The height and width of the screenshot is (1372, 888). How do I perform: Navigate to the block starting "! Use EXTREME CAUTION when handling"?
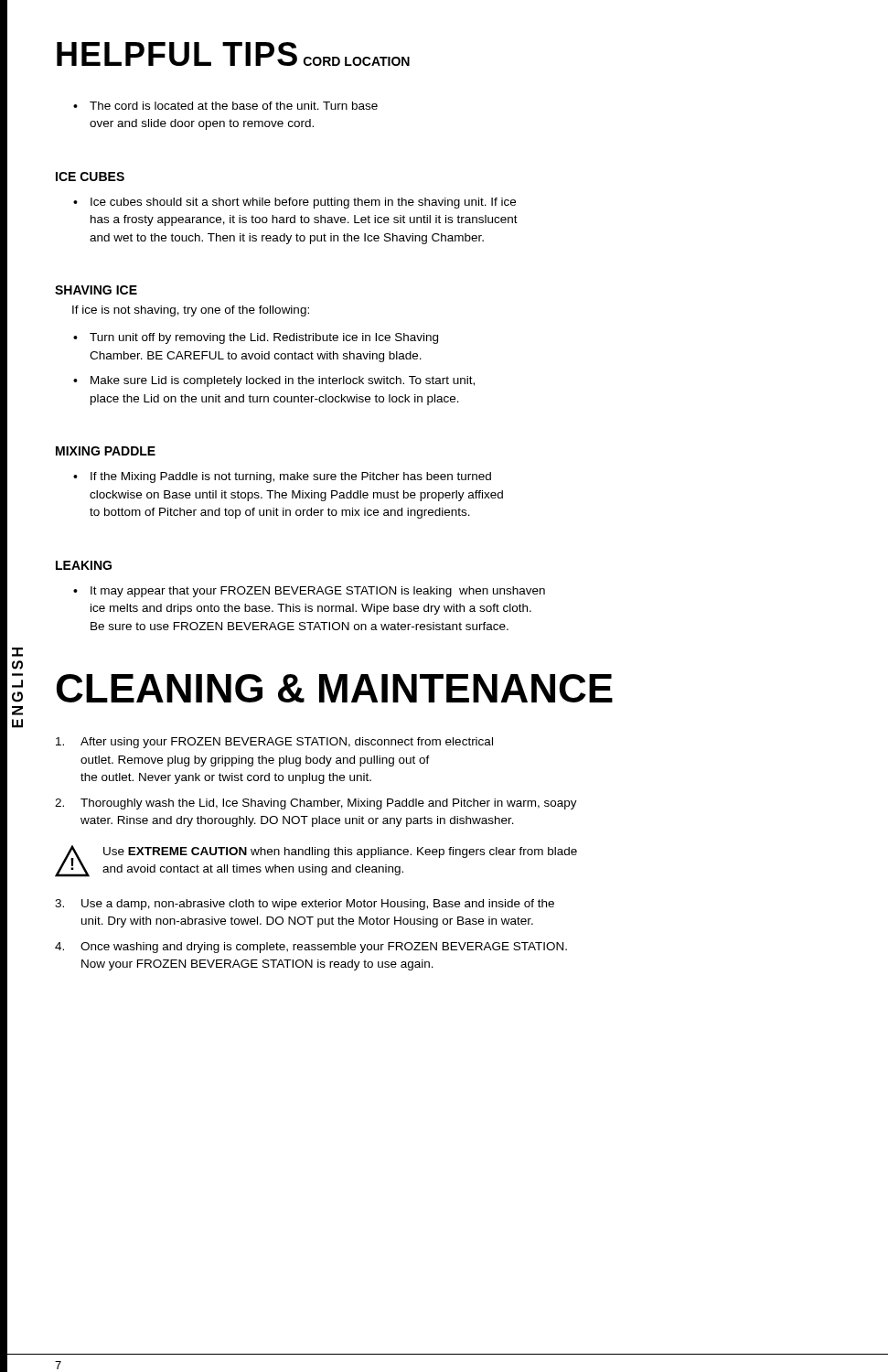(x=453, y=862)
